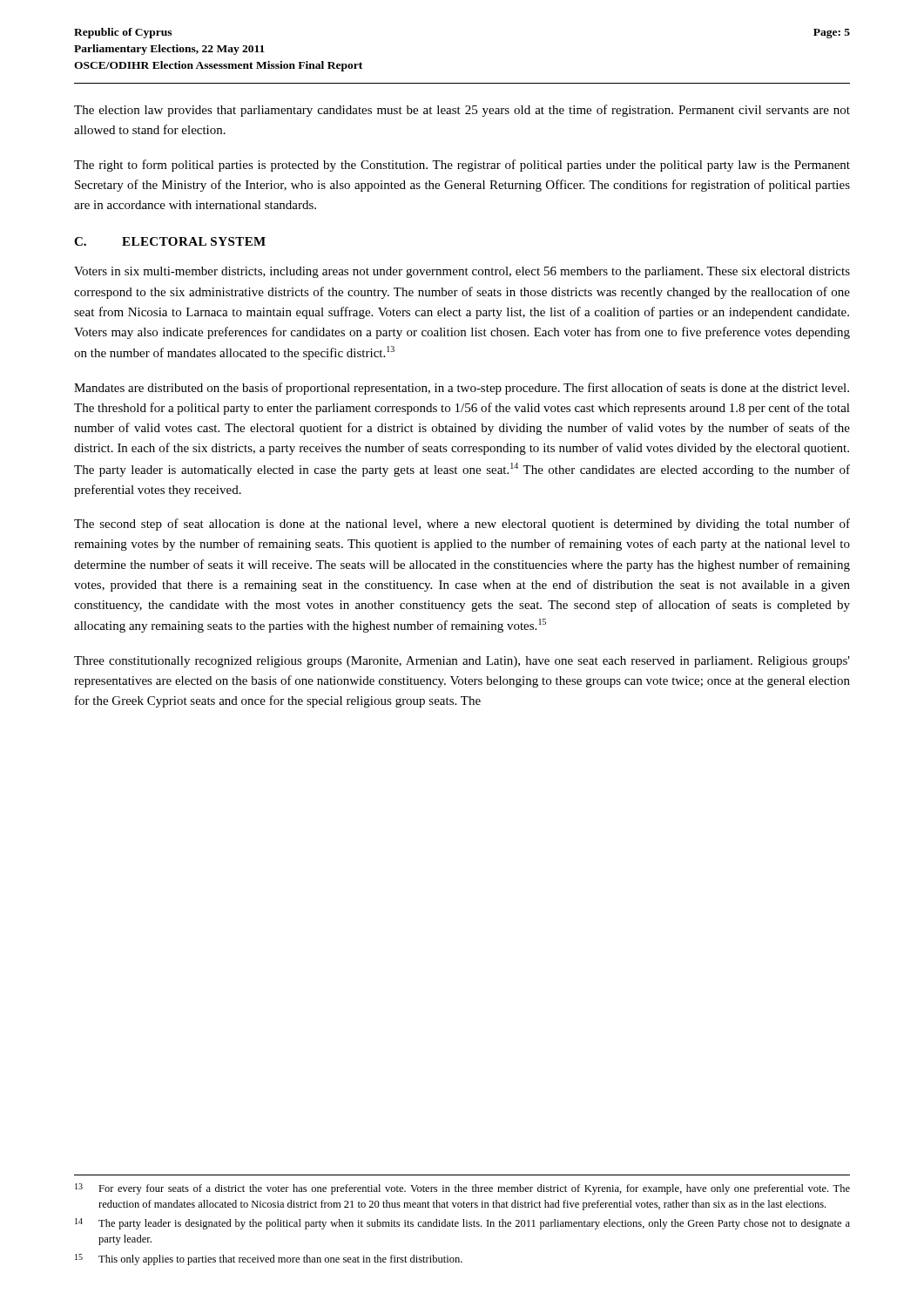
Task: Navigate to the element starting "14 The party leader is designated by"
Action: click(462, 1232)
